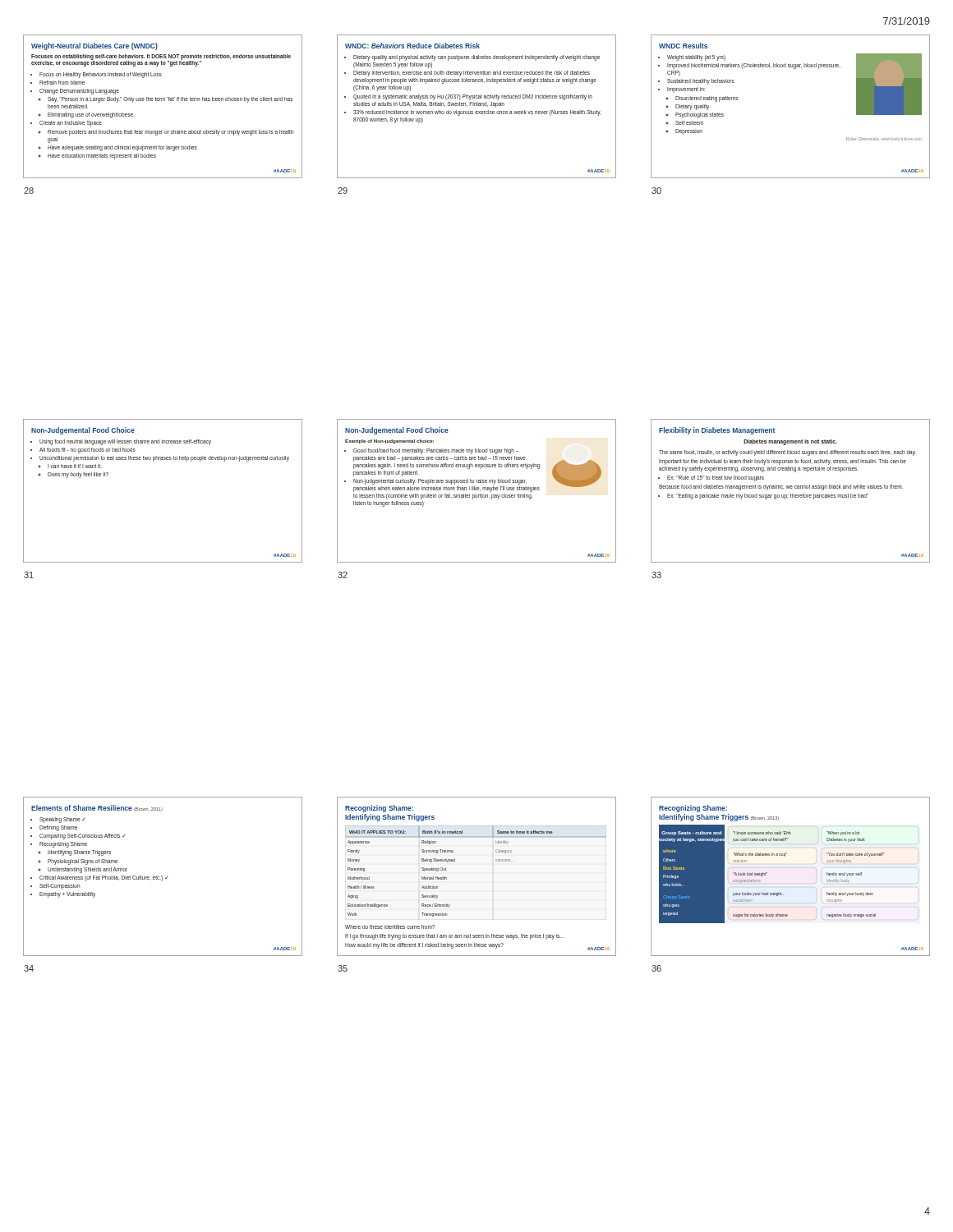Find the text starting "Weight-Neutral Diabetes Care (WNDC)"

pyautogui.click(x=94, y=46)
